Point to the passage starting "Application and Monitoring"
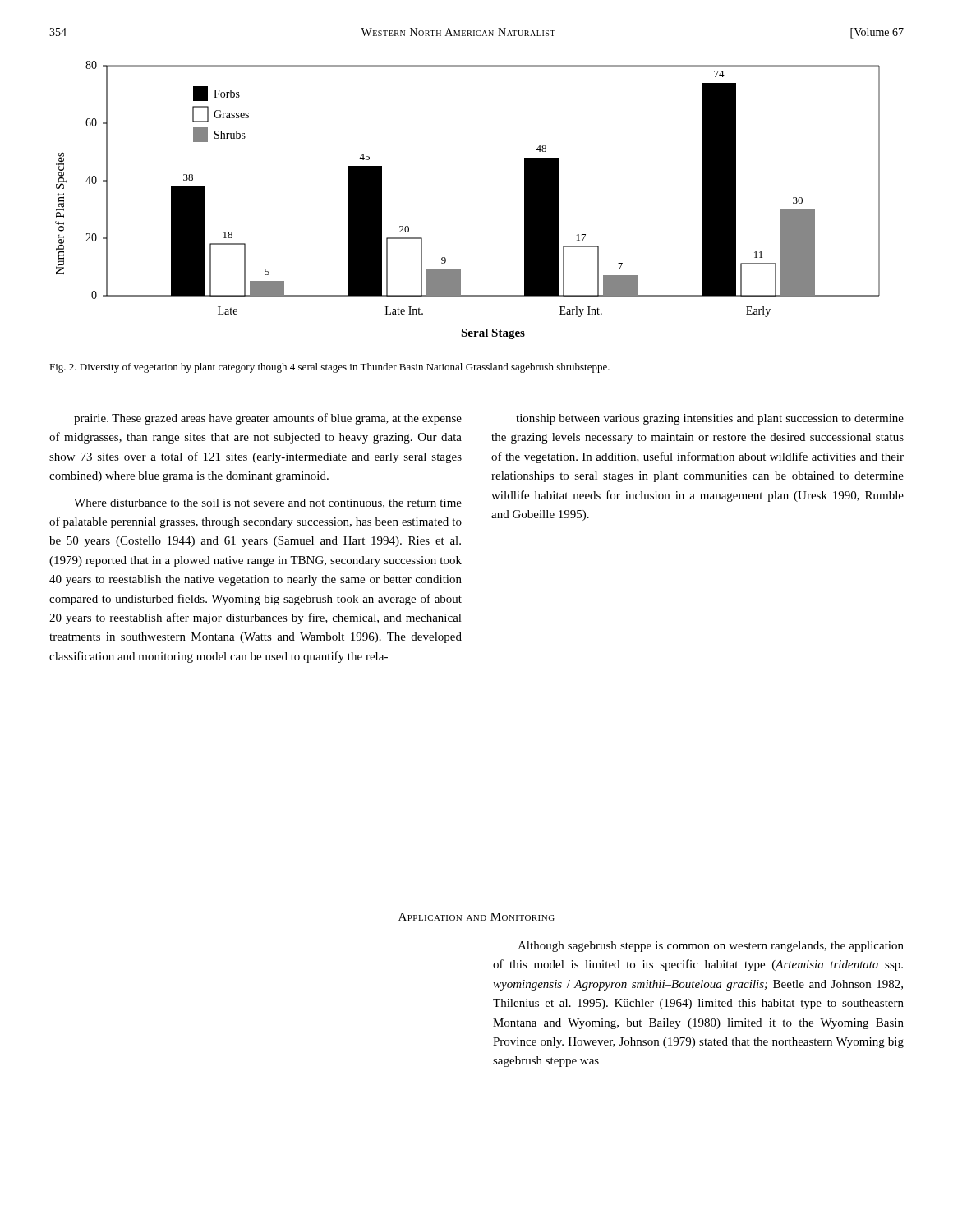This screenshot has width=953, height=1232. point(476,917)
